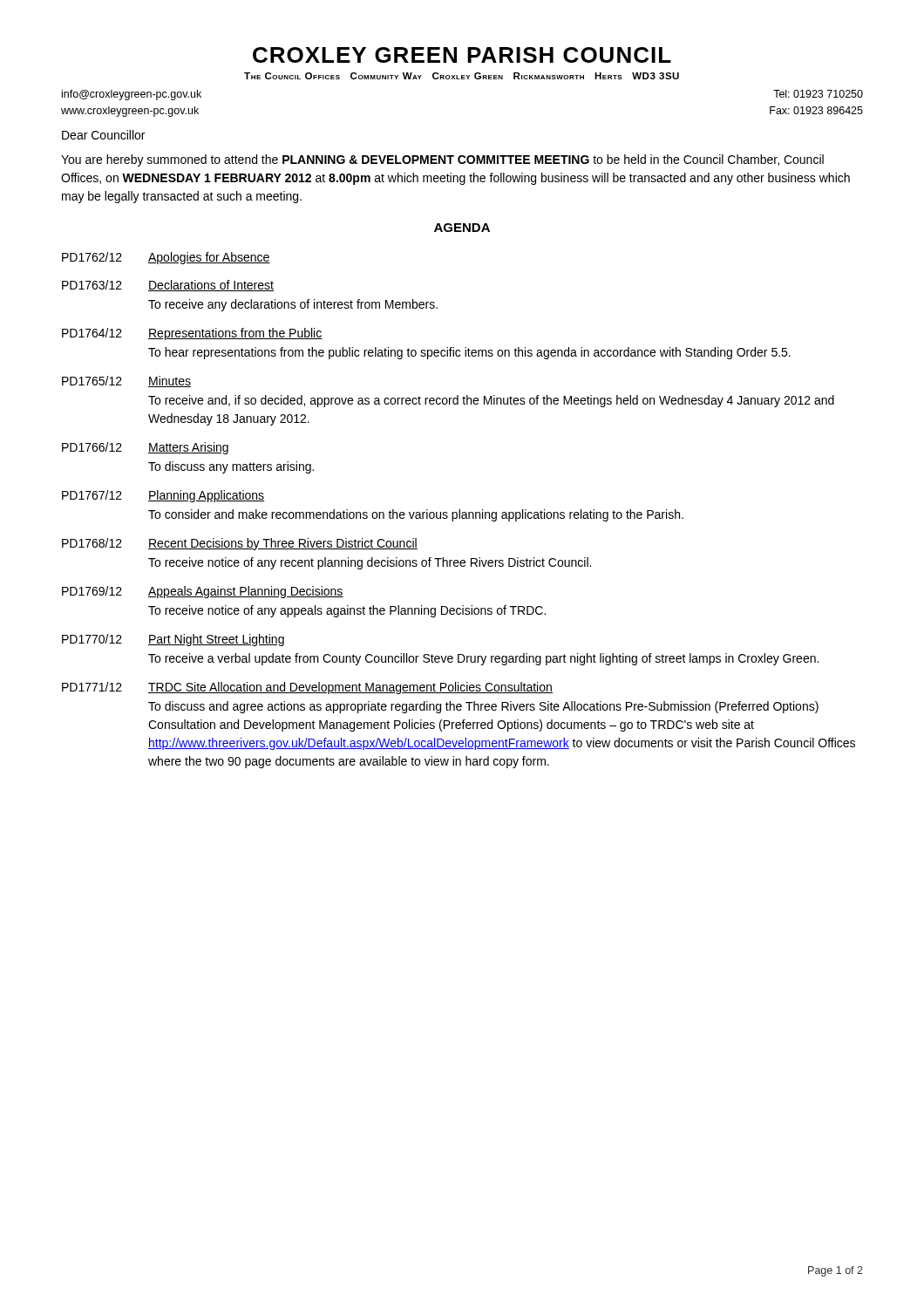Click where it says "Dear Councillor"
924x1308 pixels.
pyautogui.click(x=103, y=135)
